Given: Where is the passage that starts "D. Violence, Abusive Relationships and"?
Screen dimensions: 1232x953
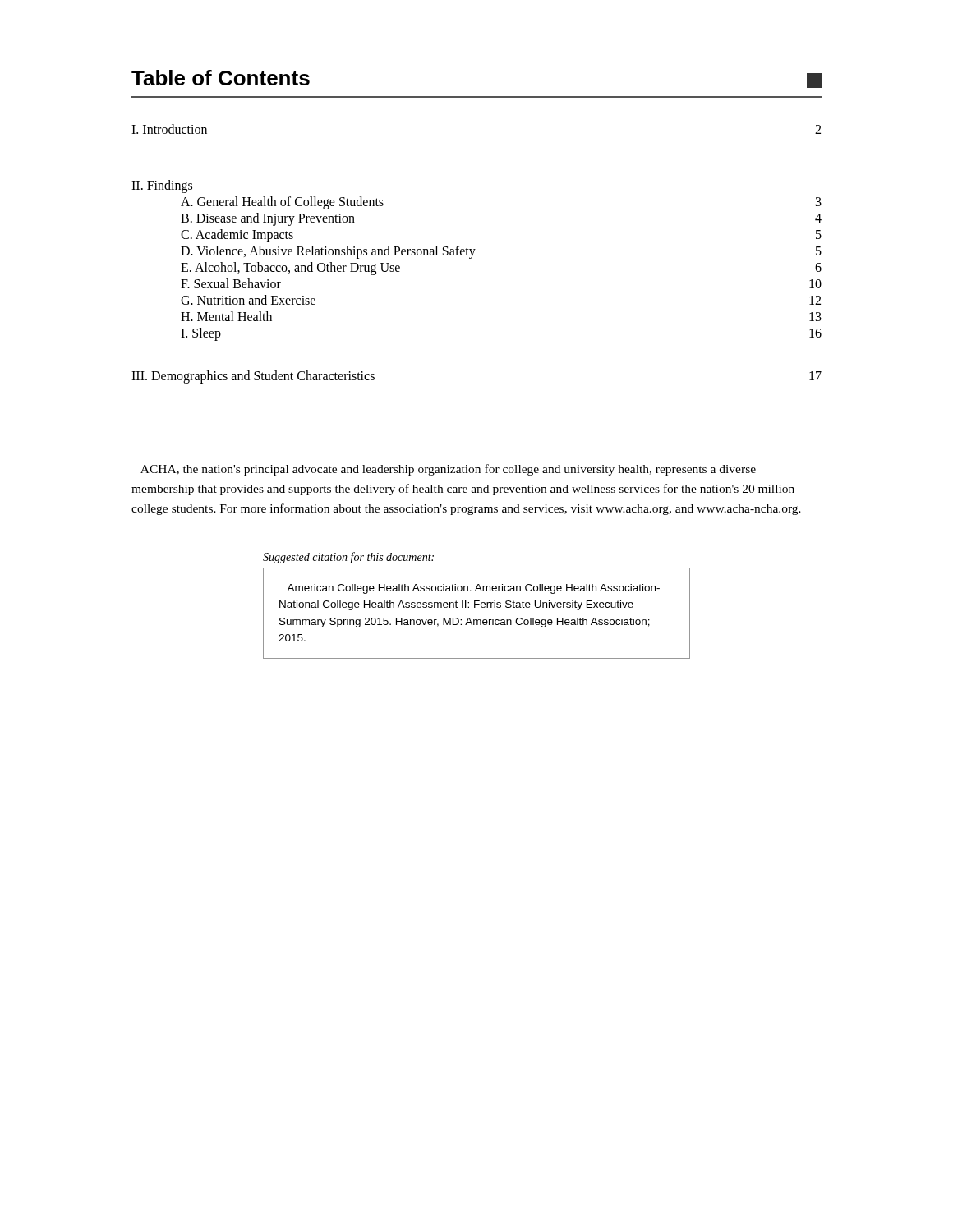Looking at the screenshot, I should [326, 252].
